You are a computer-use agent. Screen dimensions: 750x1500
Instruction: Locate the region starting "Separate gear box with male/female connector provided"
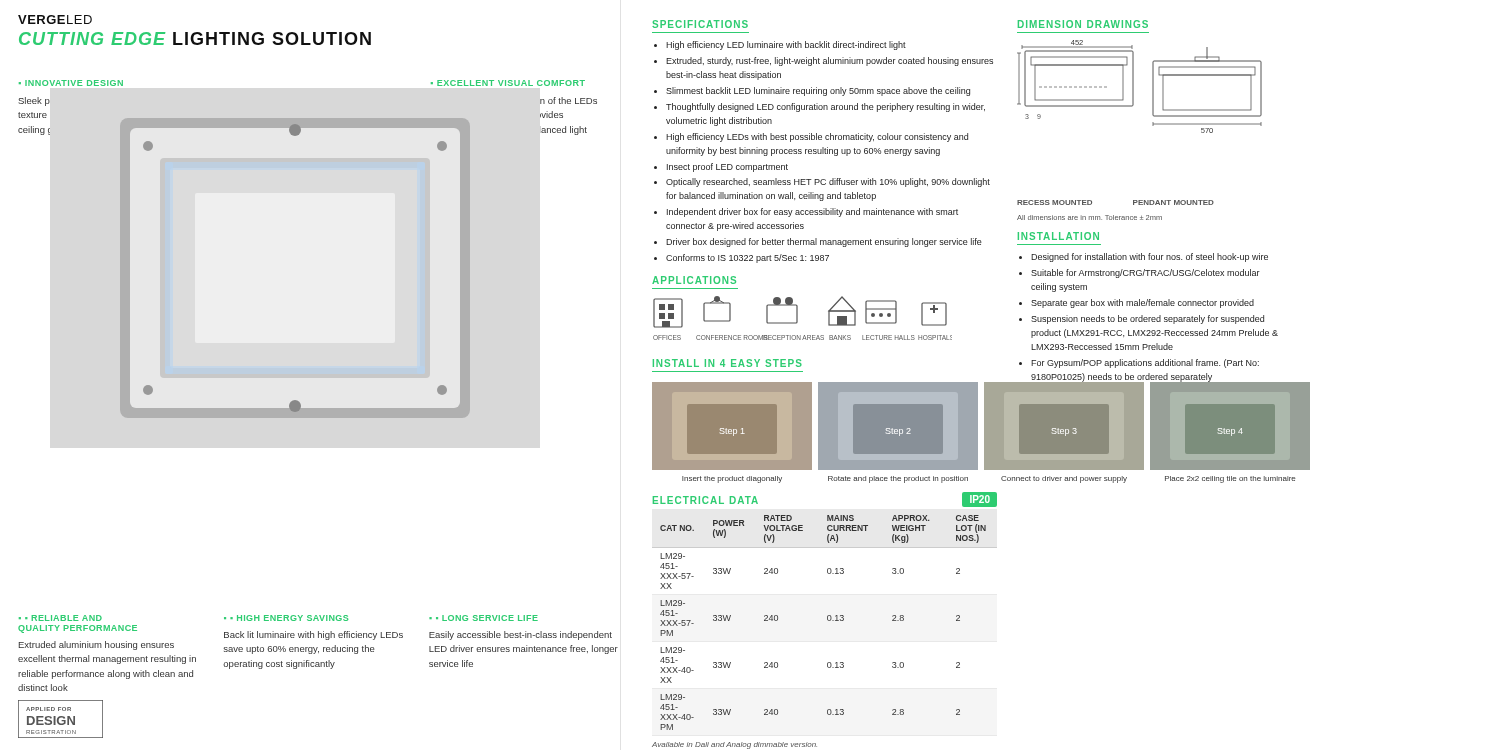point(1143,303)
